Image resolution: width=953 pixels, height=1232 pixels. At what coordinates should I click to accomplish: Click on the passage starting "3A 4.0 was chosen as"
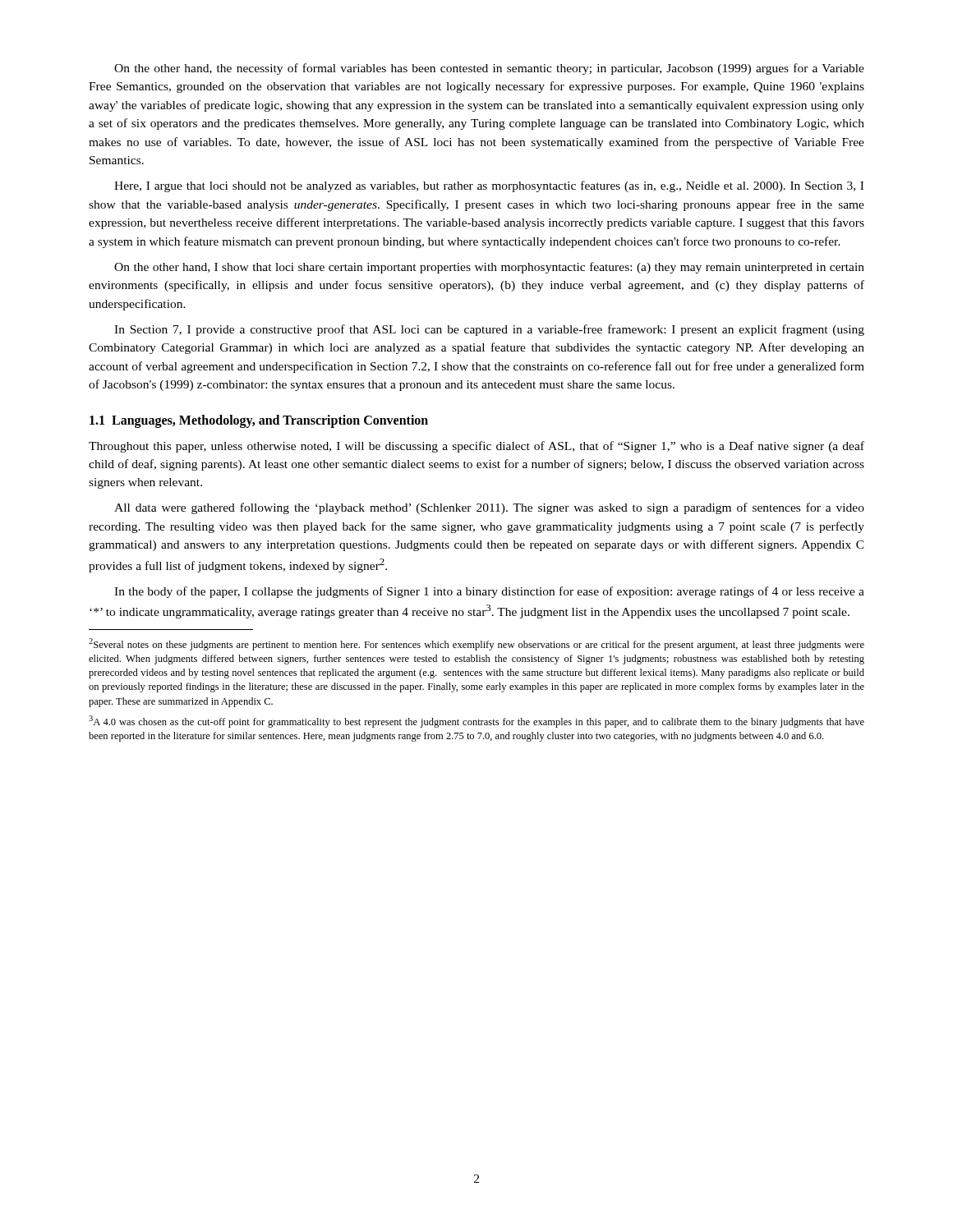(476, 728)
